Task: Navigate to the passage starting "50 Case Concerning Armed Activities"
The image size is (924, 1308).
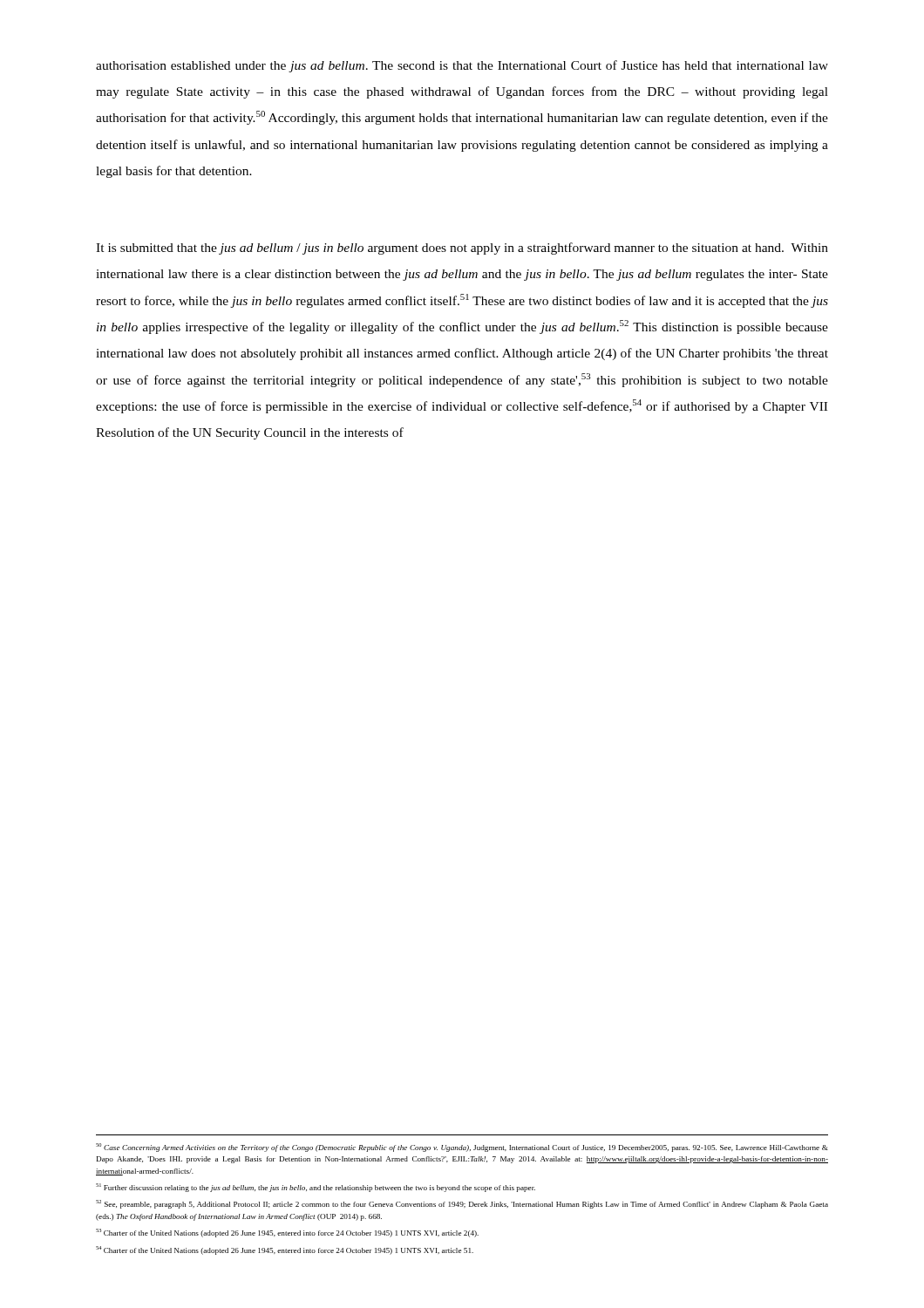Action: point(462,1199)
